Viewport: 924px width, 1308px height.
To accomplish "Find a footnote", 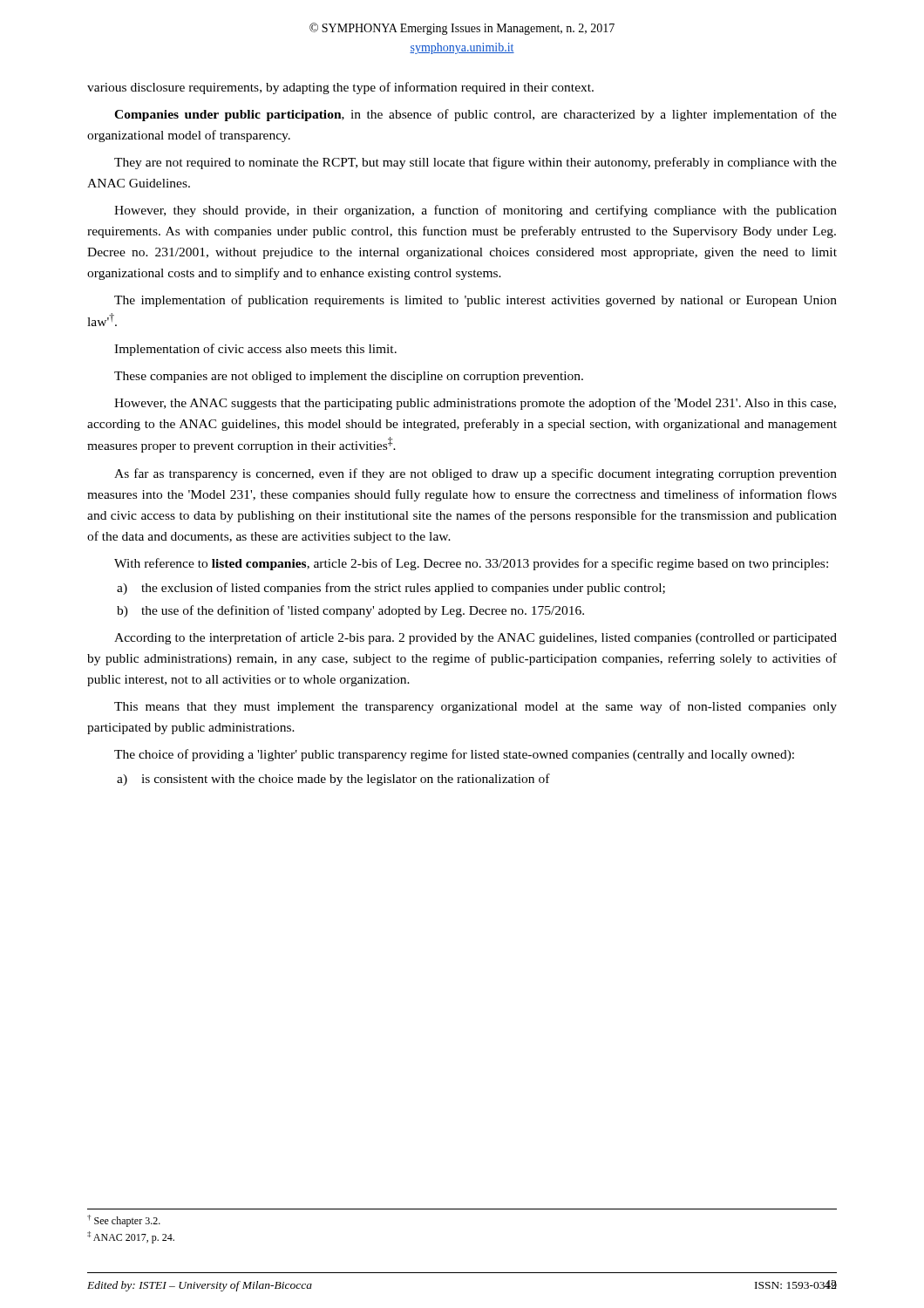I will tap(131, 1228).
